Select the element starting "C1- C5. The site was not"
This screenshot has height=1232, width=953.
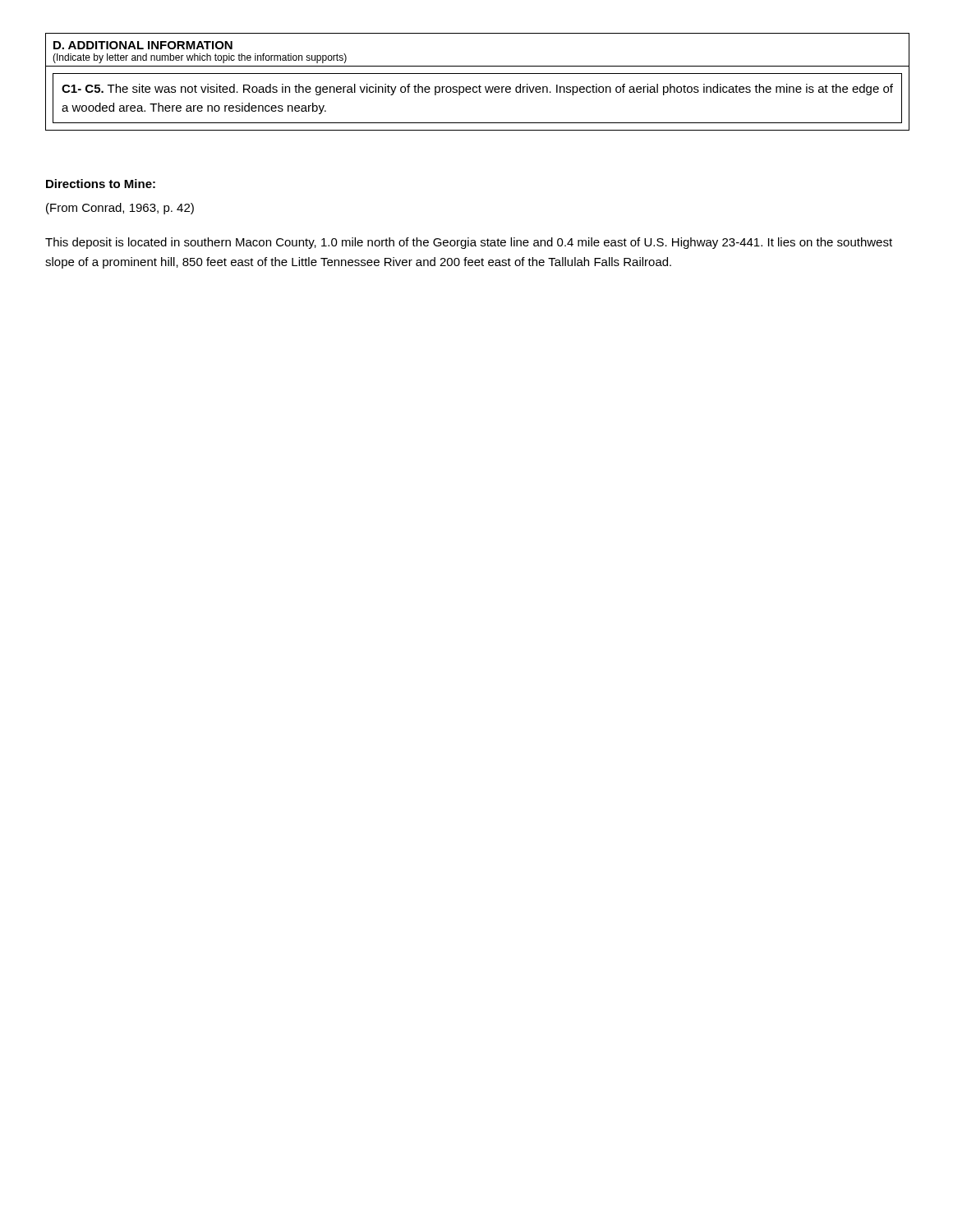point(477,98)
